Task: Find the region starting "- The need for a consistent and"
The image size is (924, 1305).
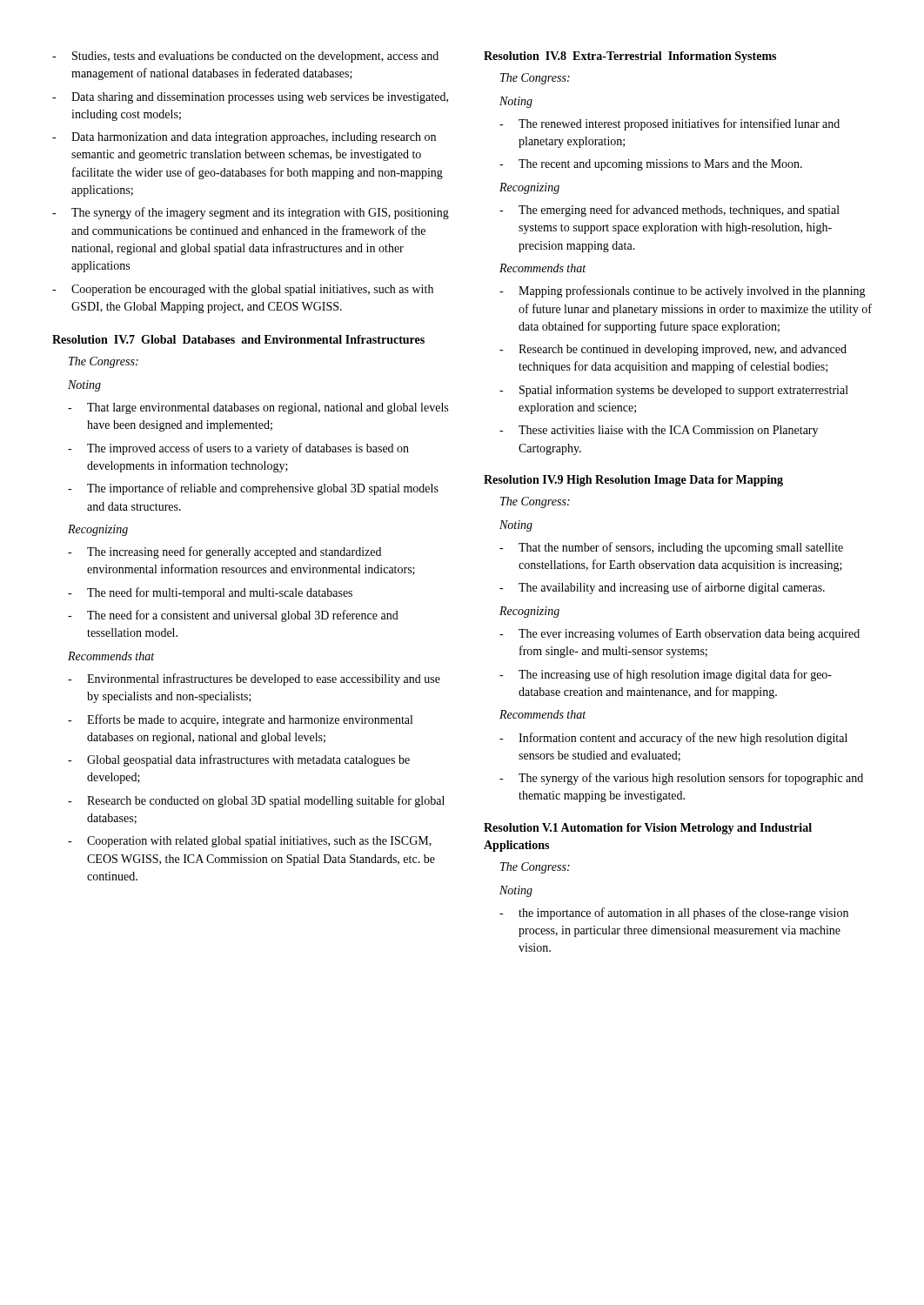Action: (260, 625)
